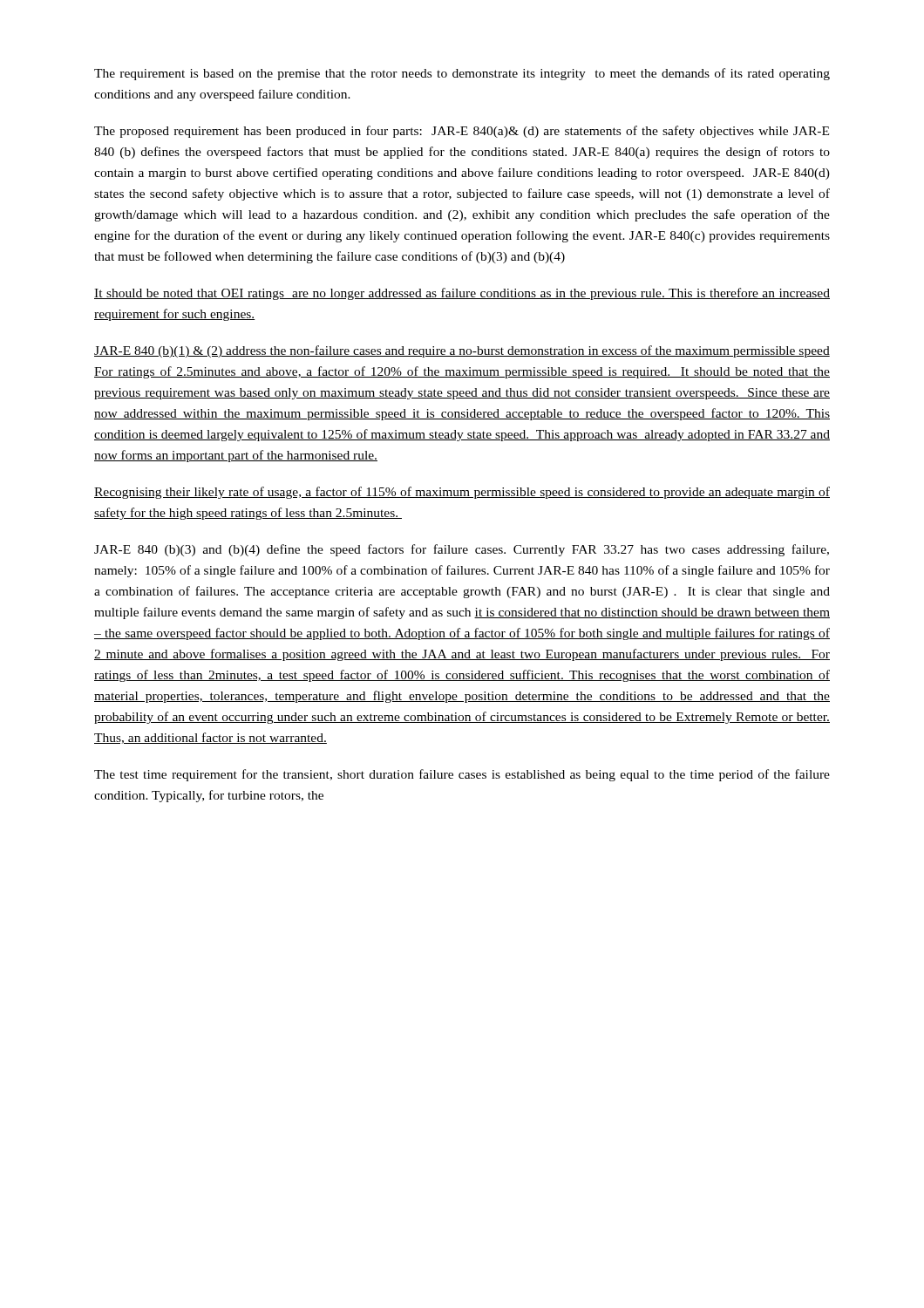
Task: Locate the text block with the text "The requirement is based on the premise that"
Action: click(462, 83)
